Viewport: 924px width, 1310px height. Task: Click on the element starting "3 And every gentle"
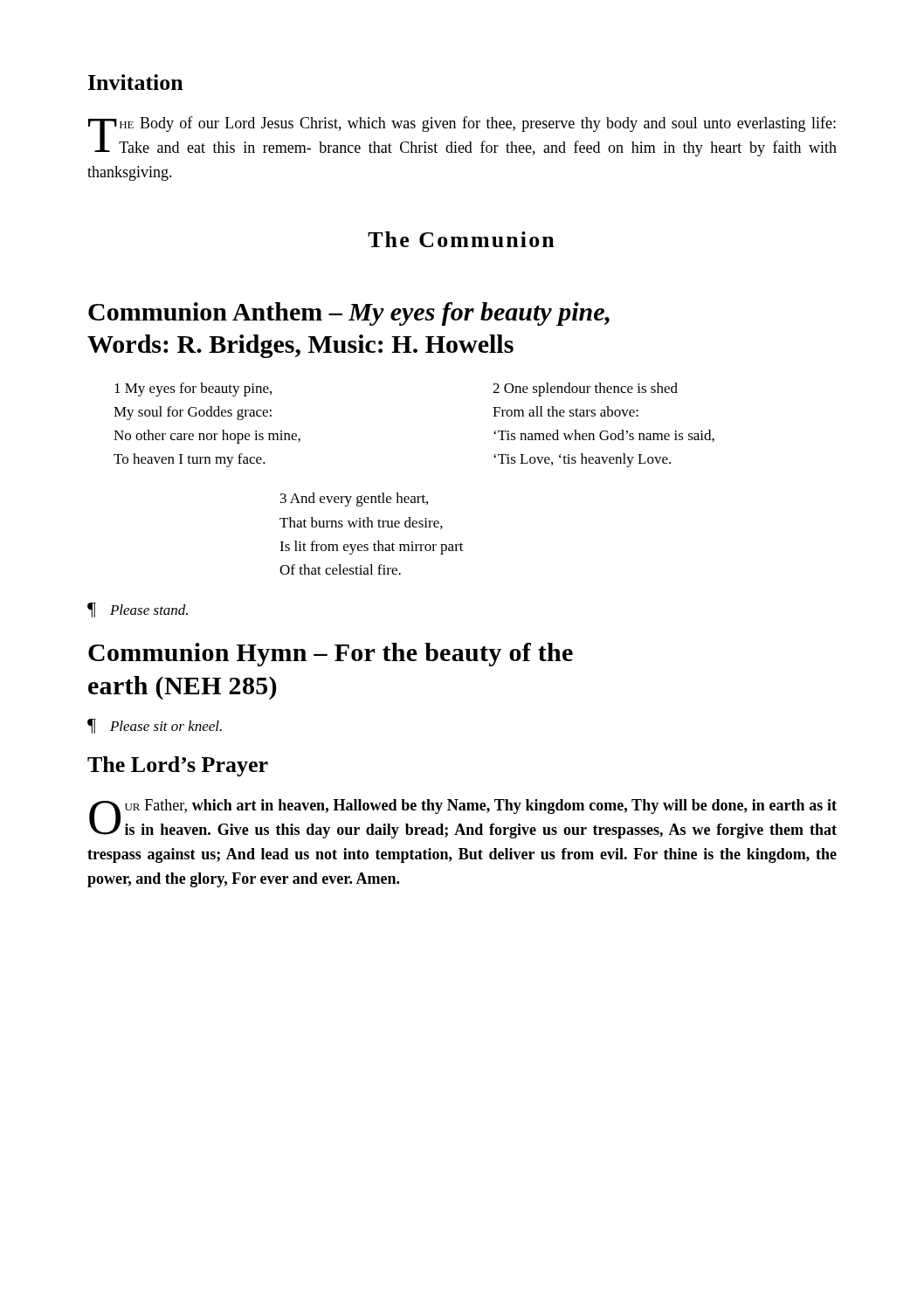coord(354,500)
